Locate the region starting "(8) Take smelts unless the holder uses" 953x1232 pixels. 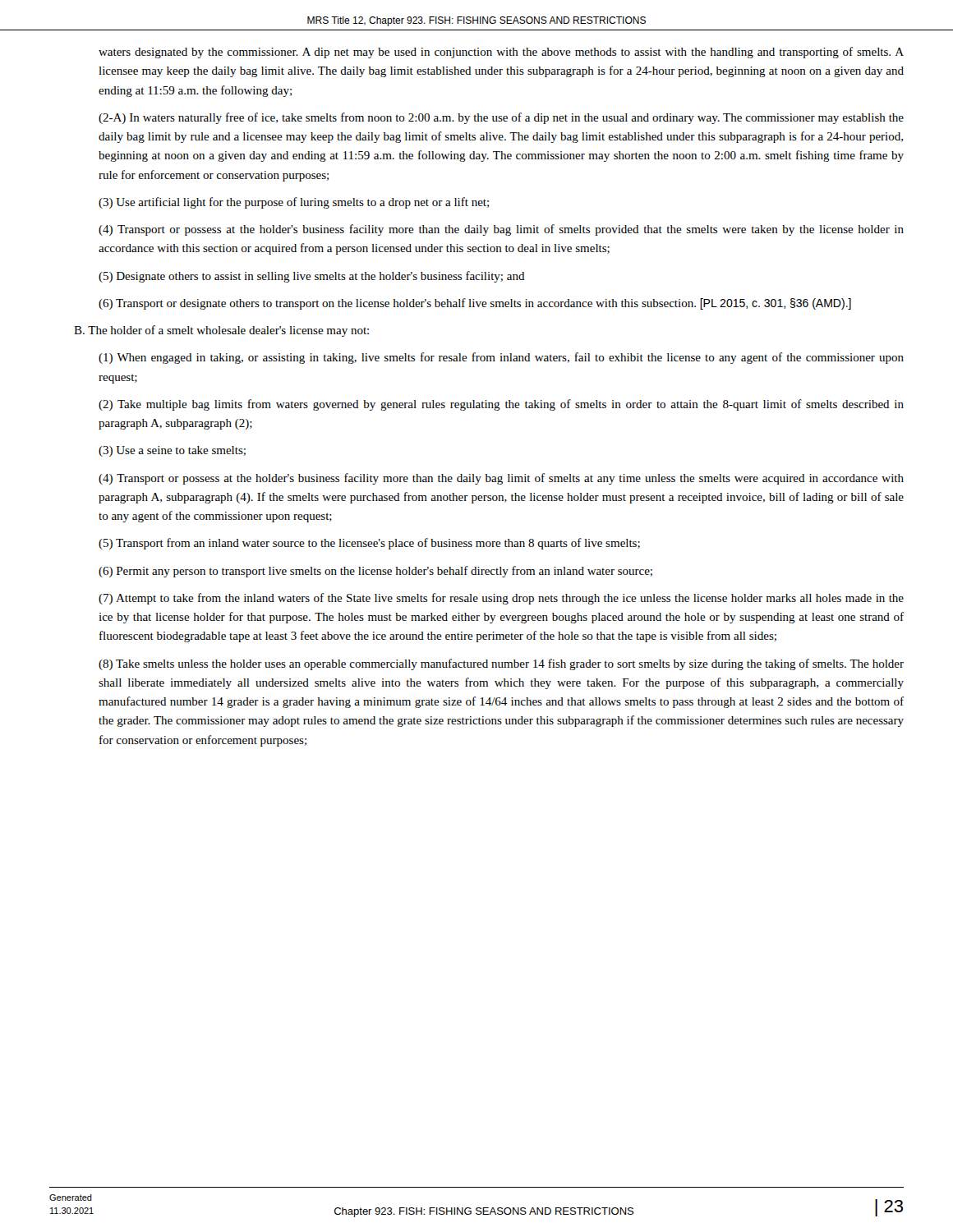coord(501,701)
